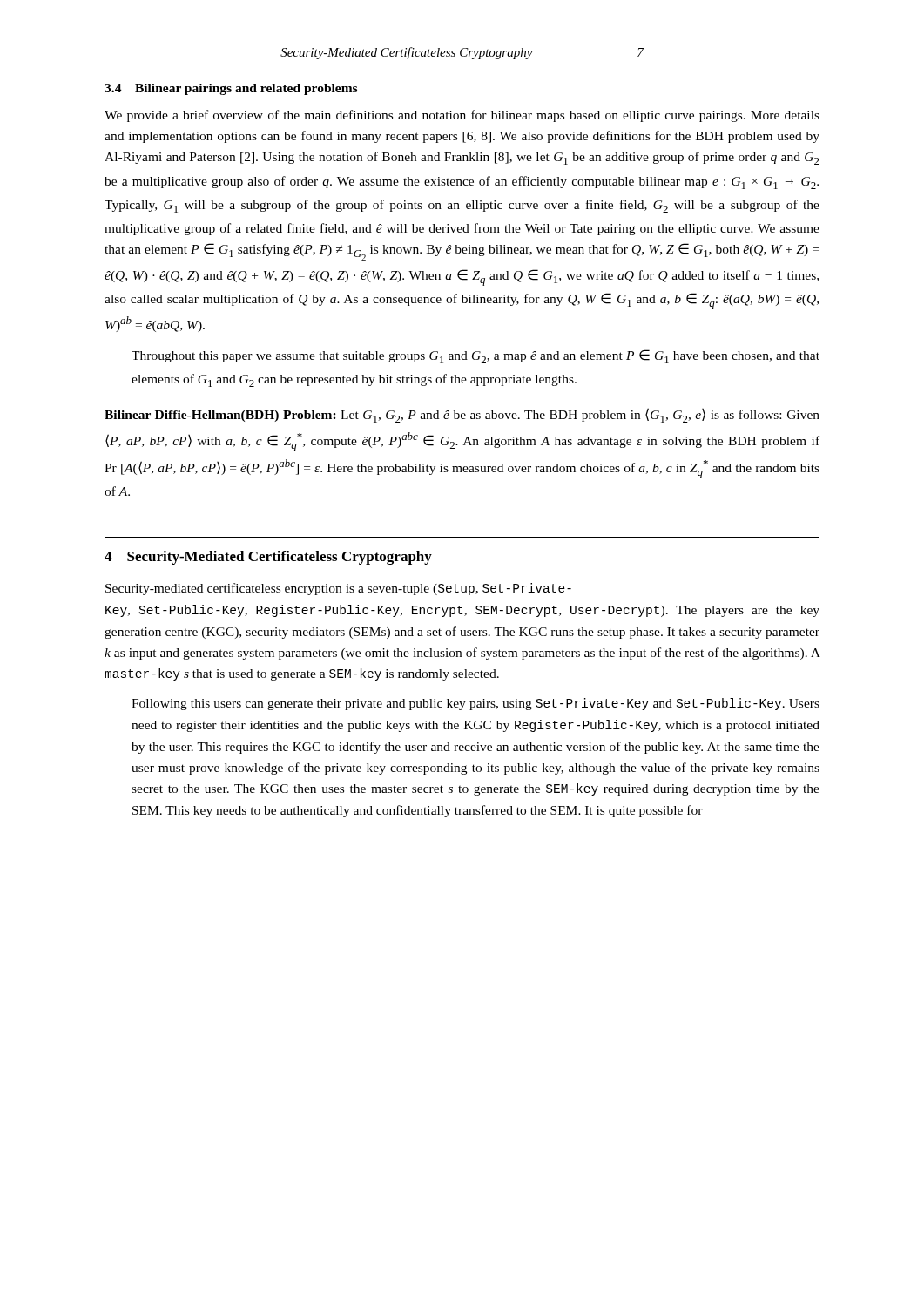Select the text block starting "Following this users can generate"
Viewport: 924px width, 1307px height.
pos(475,757)
